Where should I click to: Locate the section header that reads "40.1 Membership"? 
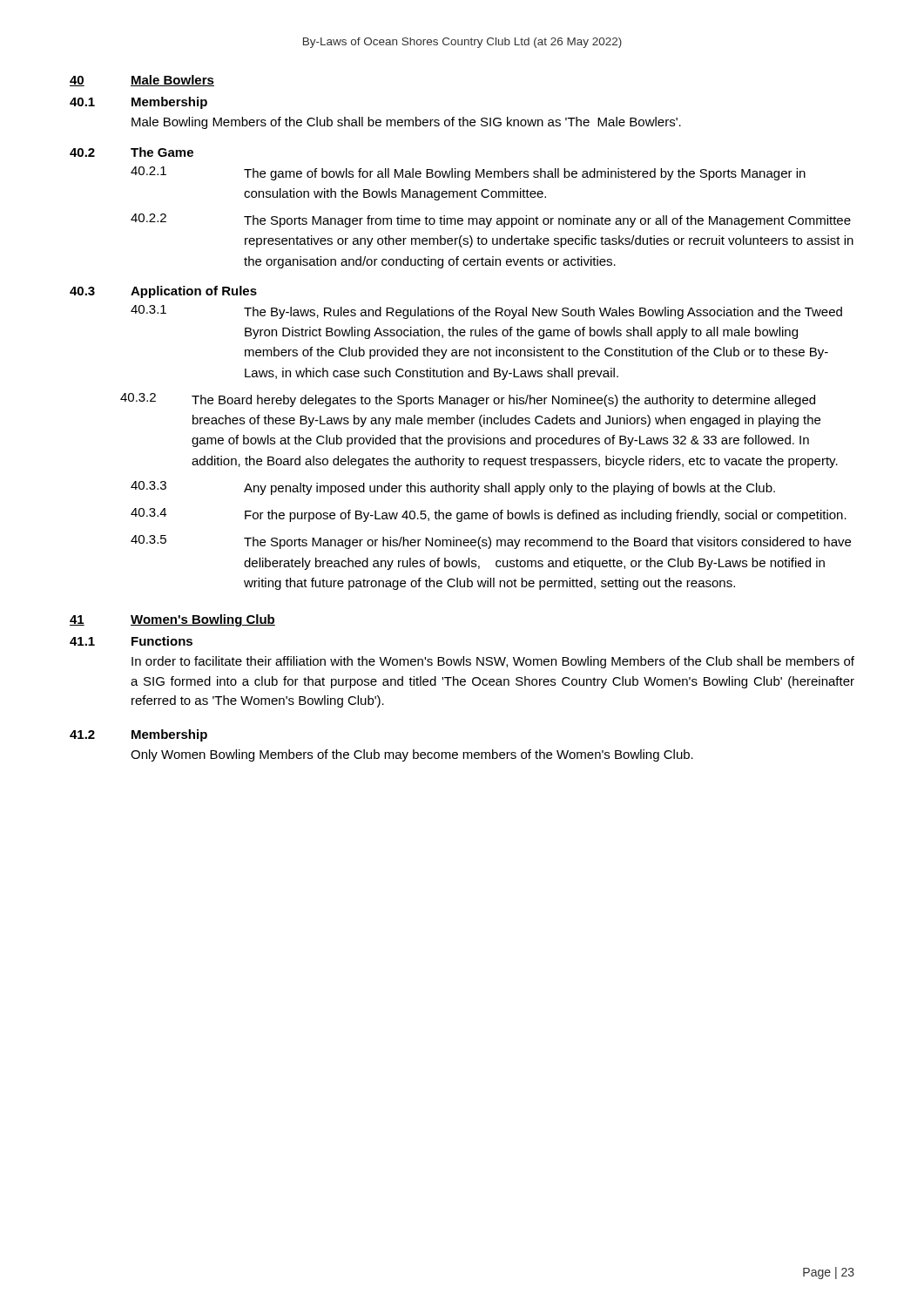(139, 101)
